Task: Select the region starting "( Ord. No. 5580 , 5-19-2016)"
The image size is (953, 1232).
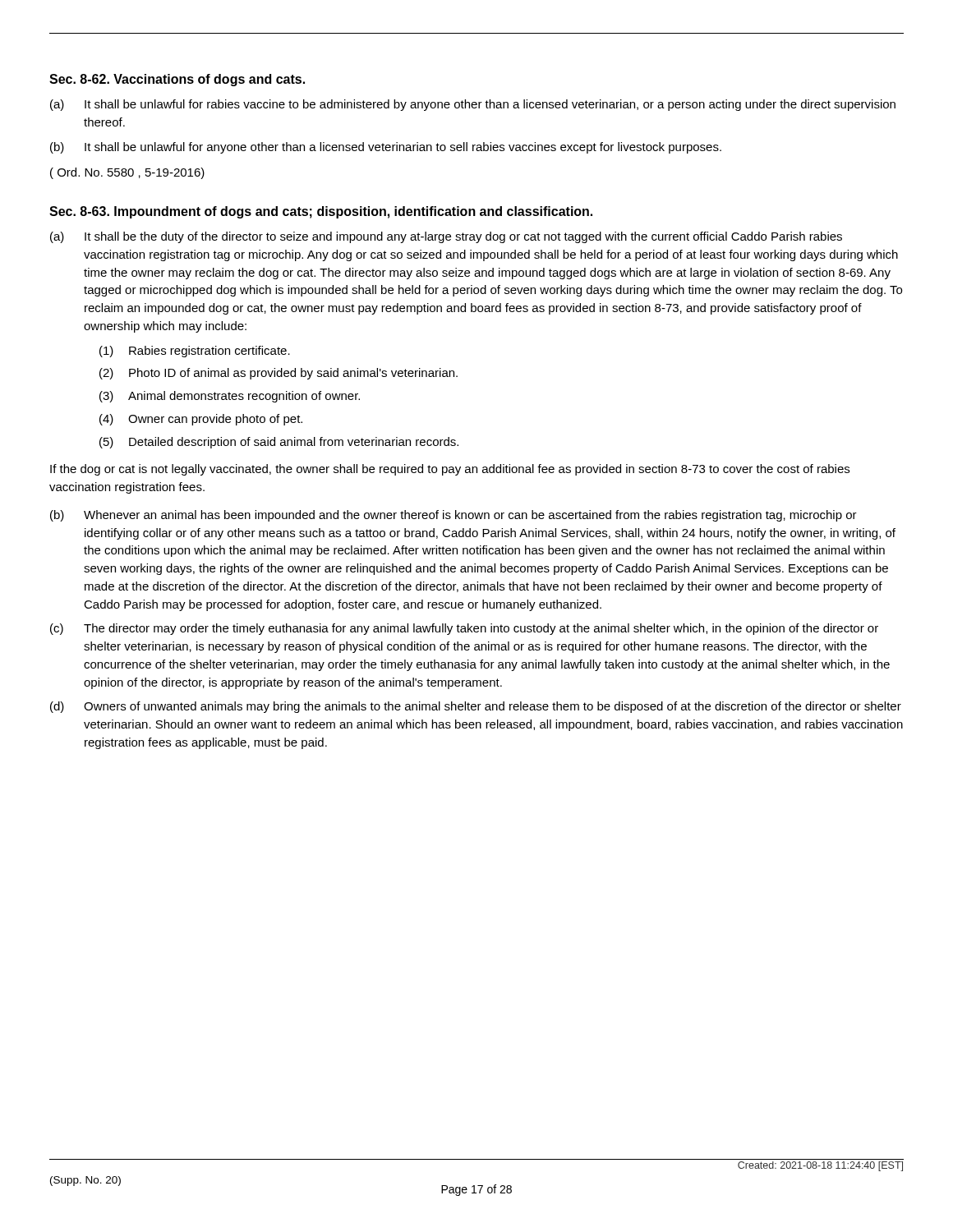Action: (x=127, y=172)
